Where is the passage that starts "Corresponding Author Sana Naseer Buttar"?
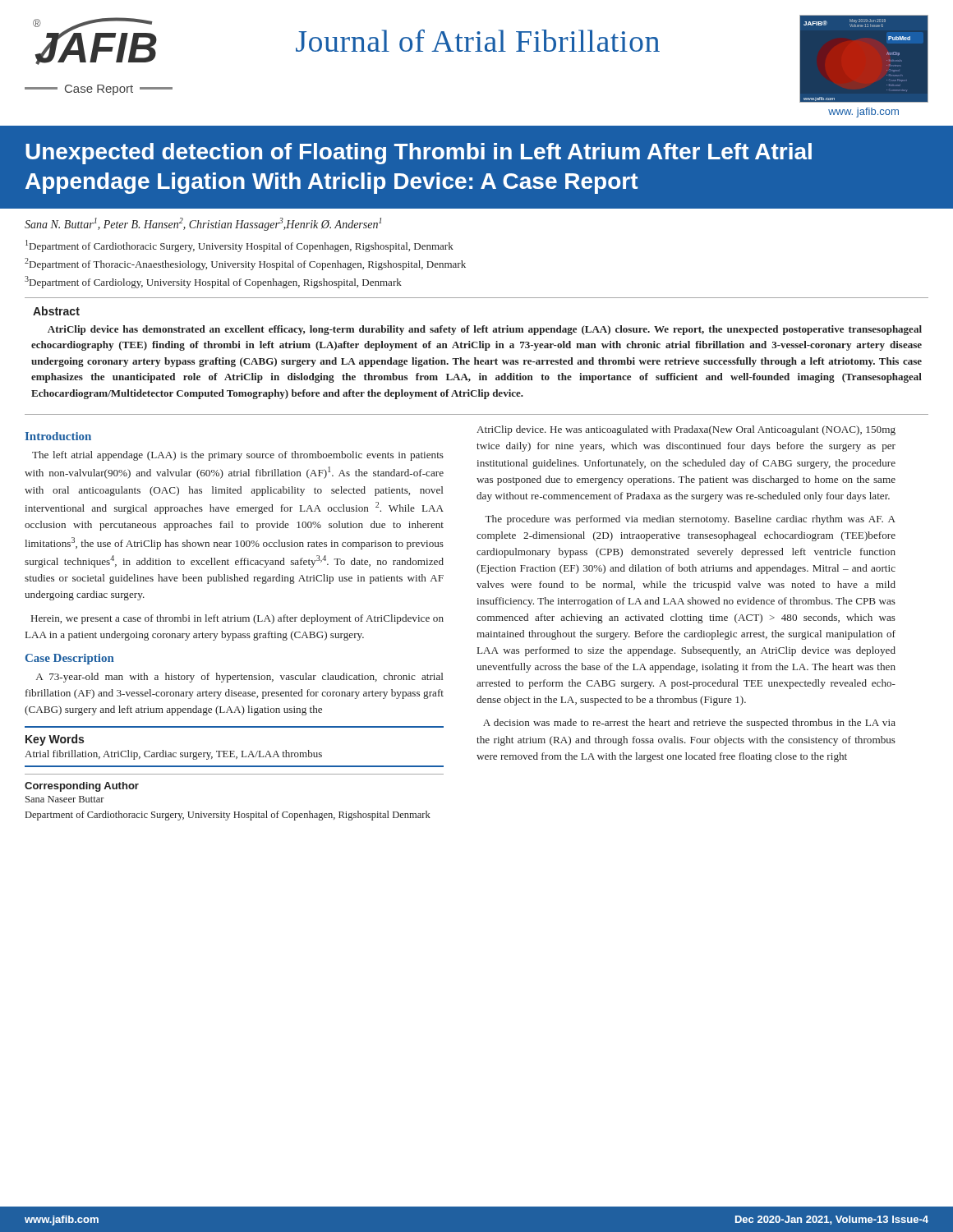 coord(234,801)
